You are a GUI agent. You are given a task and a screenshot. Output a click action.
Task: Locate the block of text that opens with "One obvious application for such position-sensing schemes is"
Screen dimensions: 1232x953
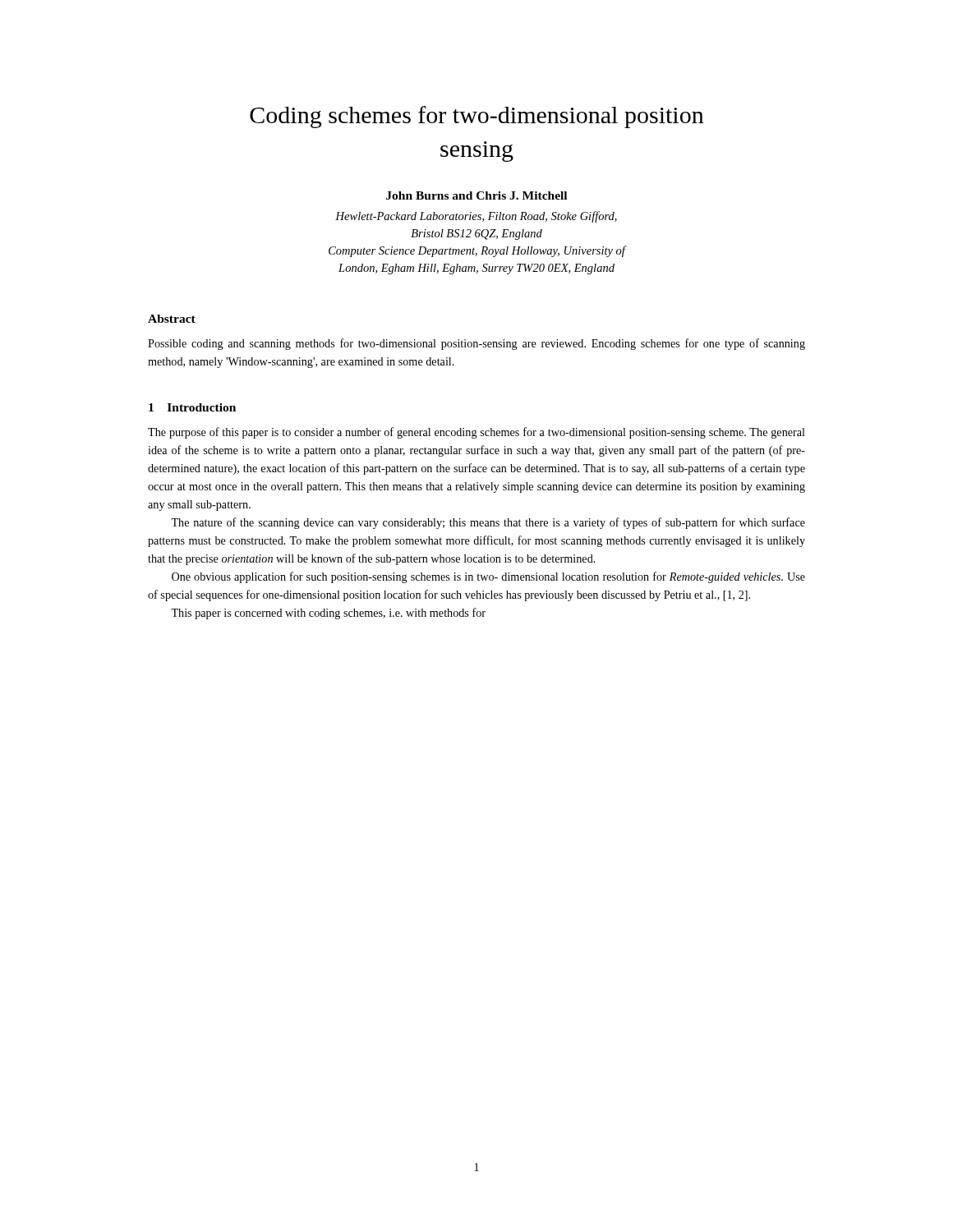point(476,586)
